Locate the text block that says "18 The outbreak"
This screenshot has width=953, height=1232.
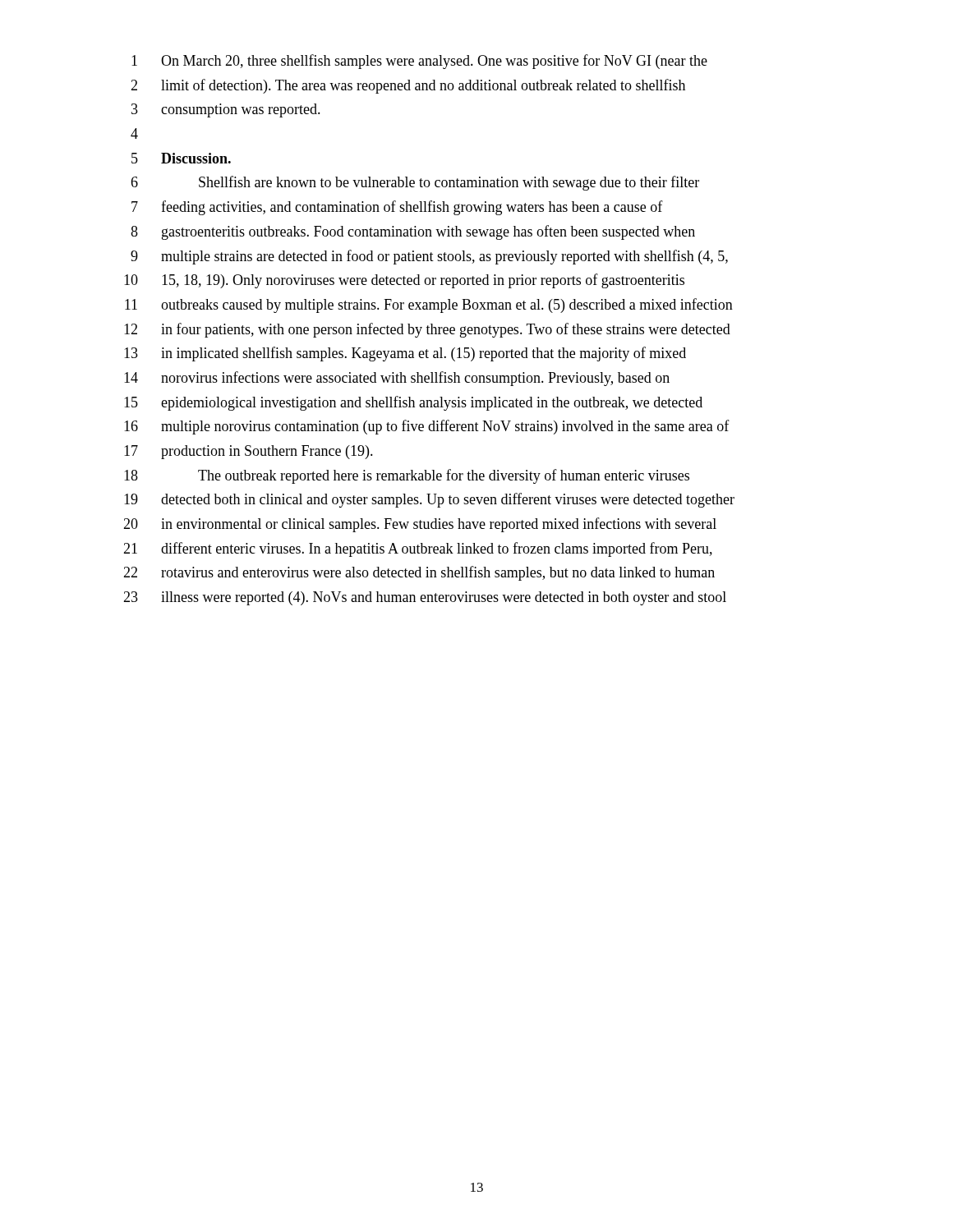pos(489,537)
